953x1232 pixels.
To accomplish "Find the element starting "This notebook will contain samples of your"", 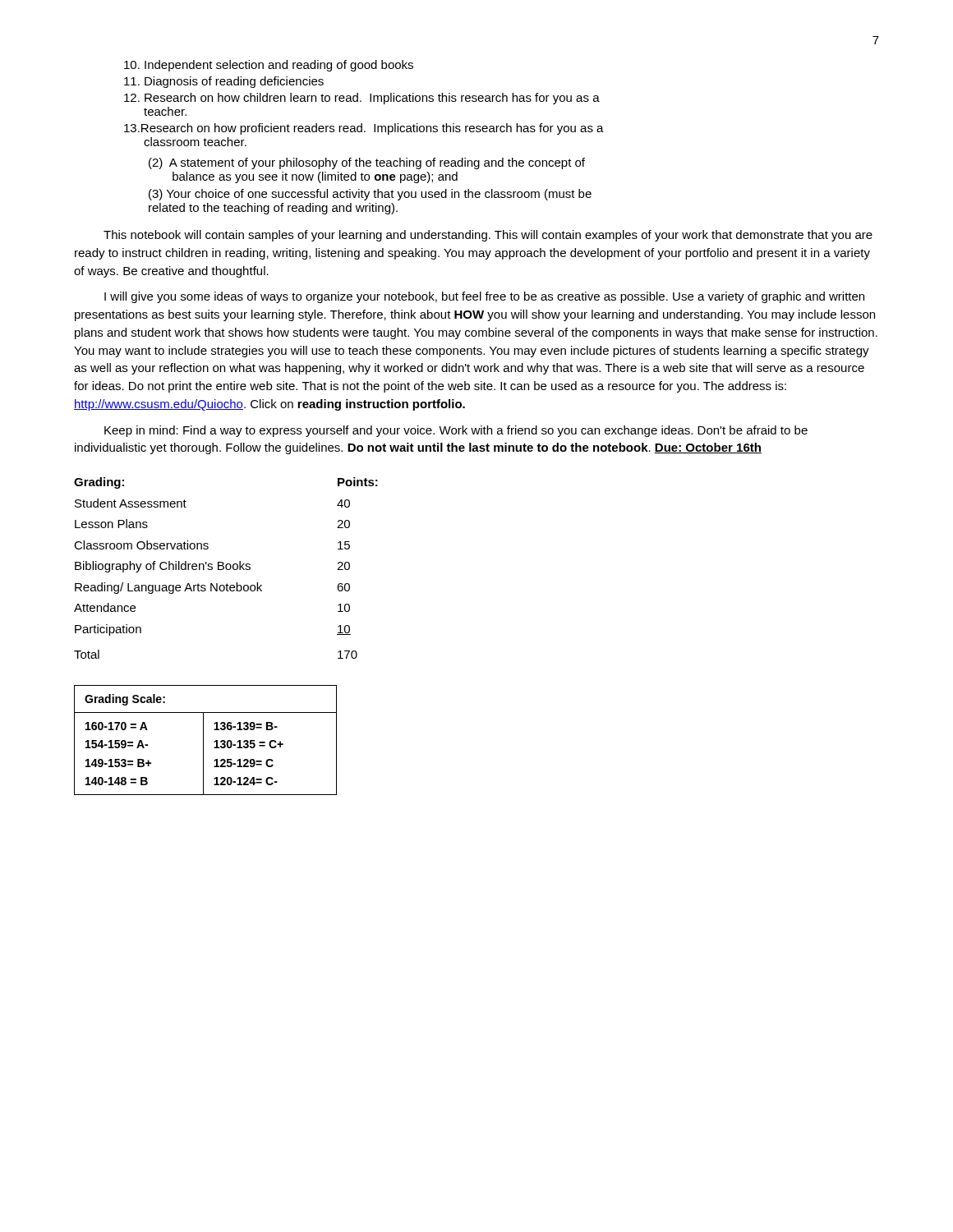I will tap(473, 252).
